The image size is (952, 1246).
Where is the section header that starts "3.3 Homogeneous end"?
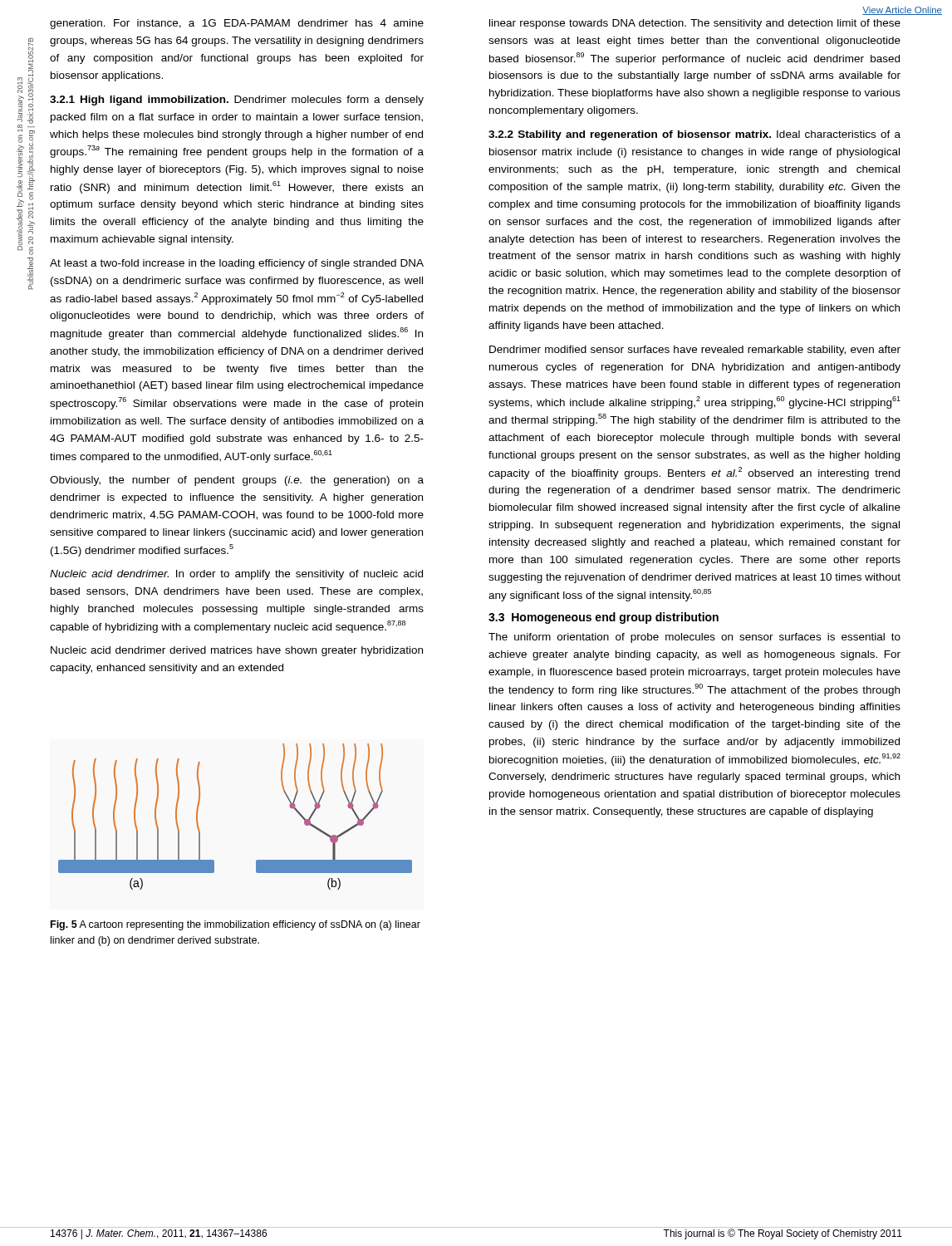(694, 617)
